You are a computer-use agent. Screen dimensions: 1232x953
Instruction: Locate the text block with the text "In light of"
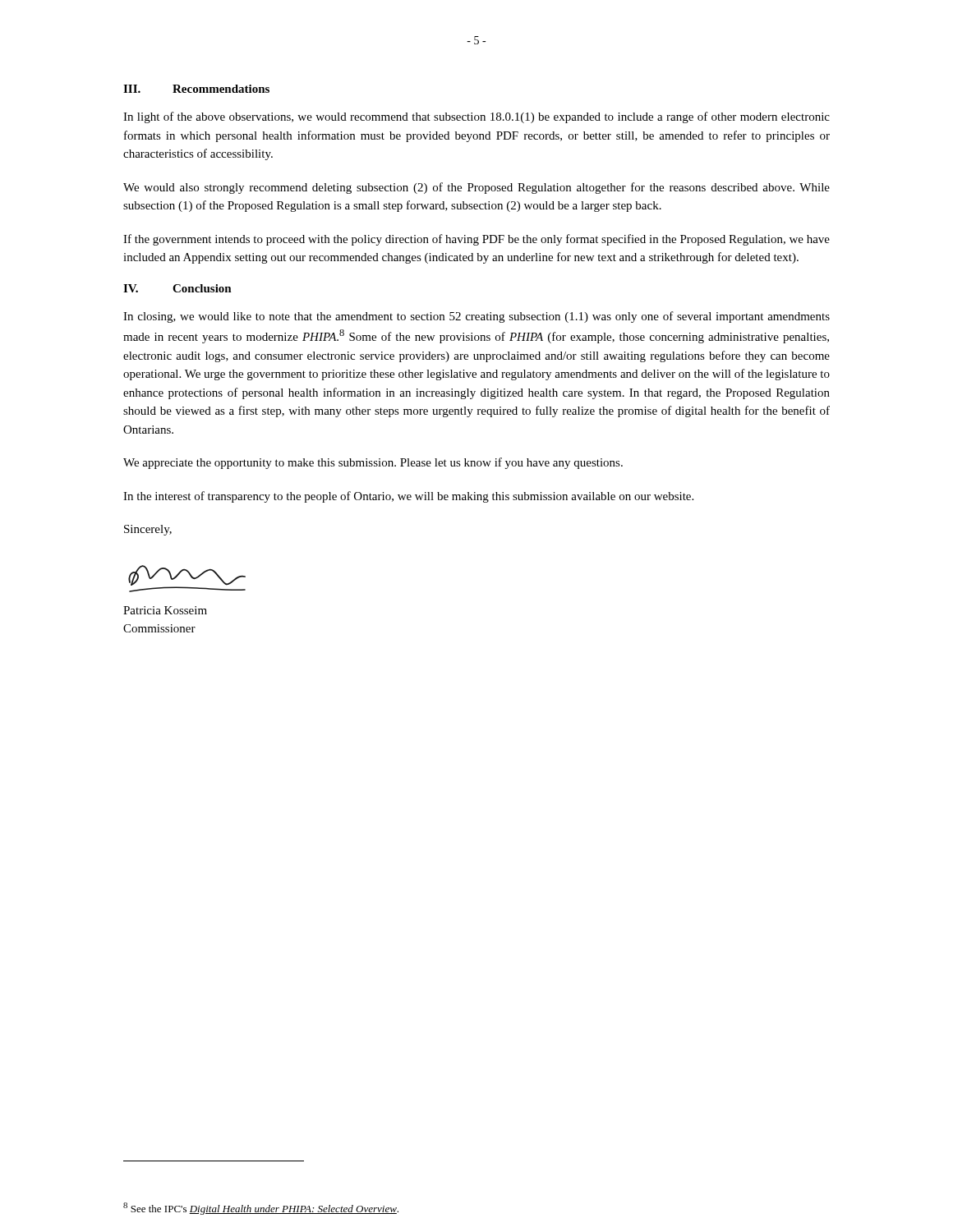click(x=476, y=135)
